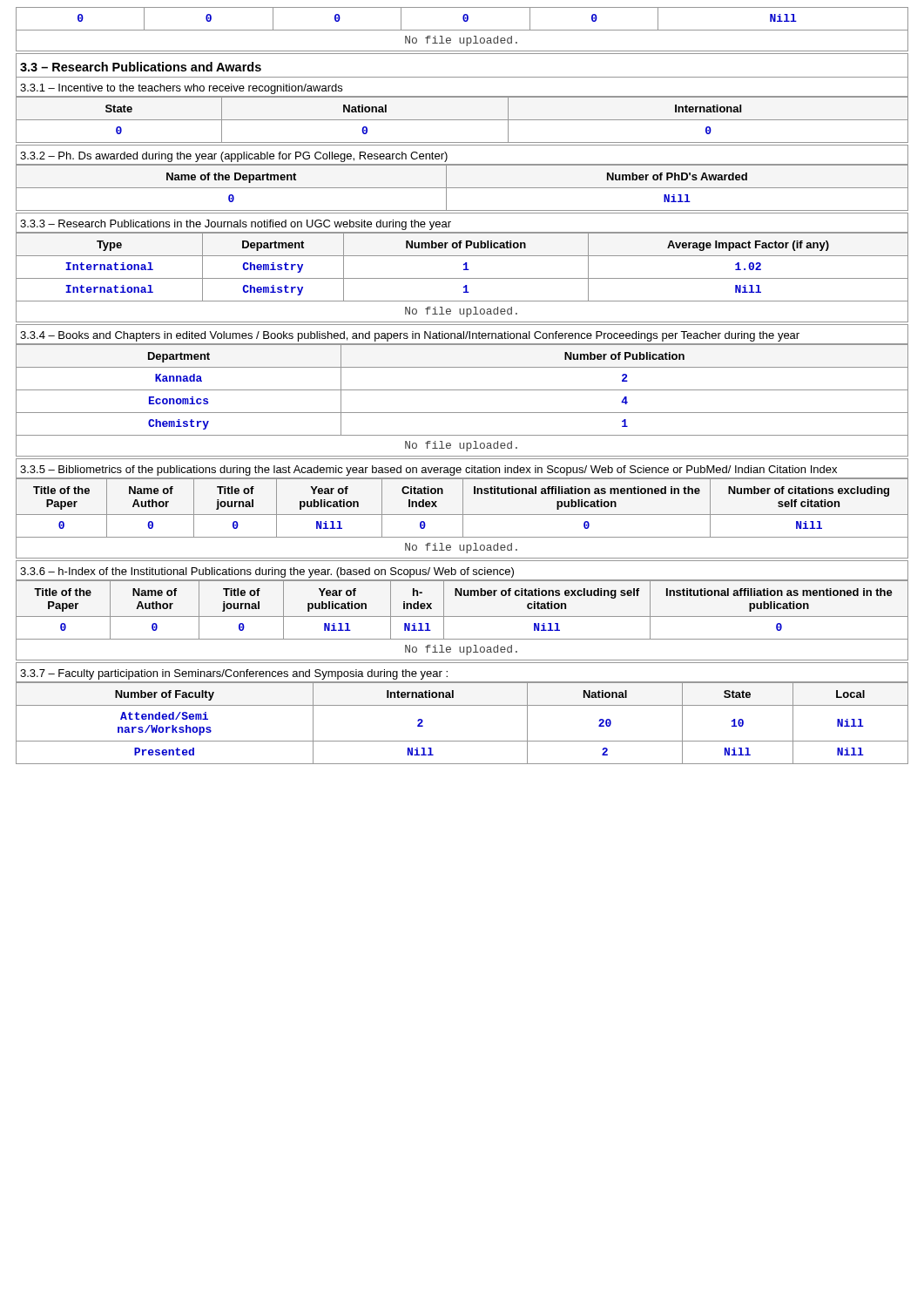Click on the table containing "Average Impact Factor (if"
The width and height of the screenshot is (924, 1307).
[462, 278]
